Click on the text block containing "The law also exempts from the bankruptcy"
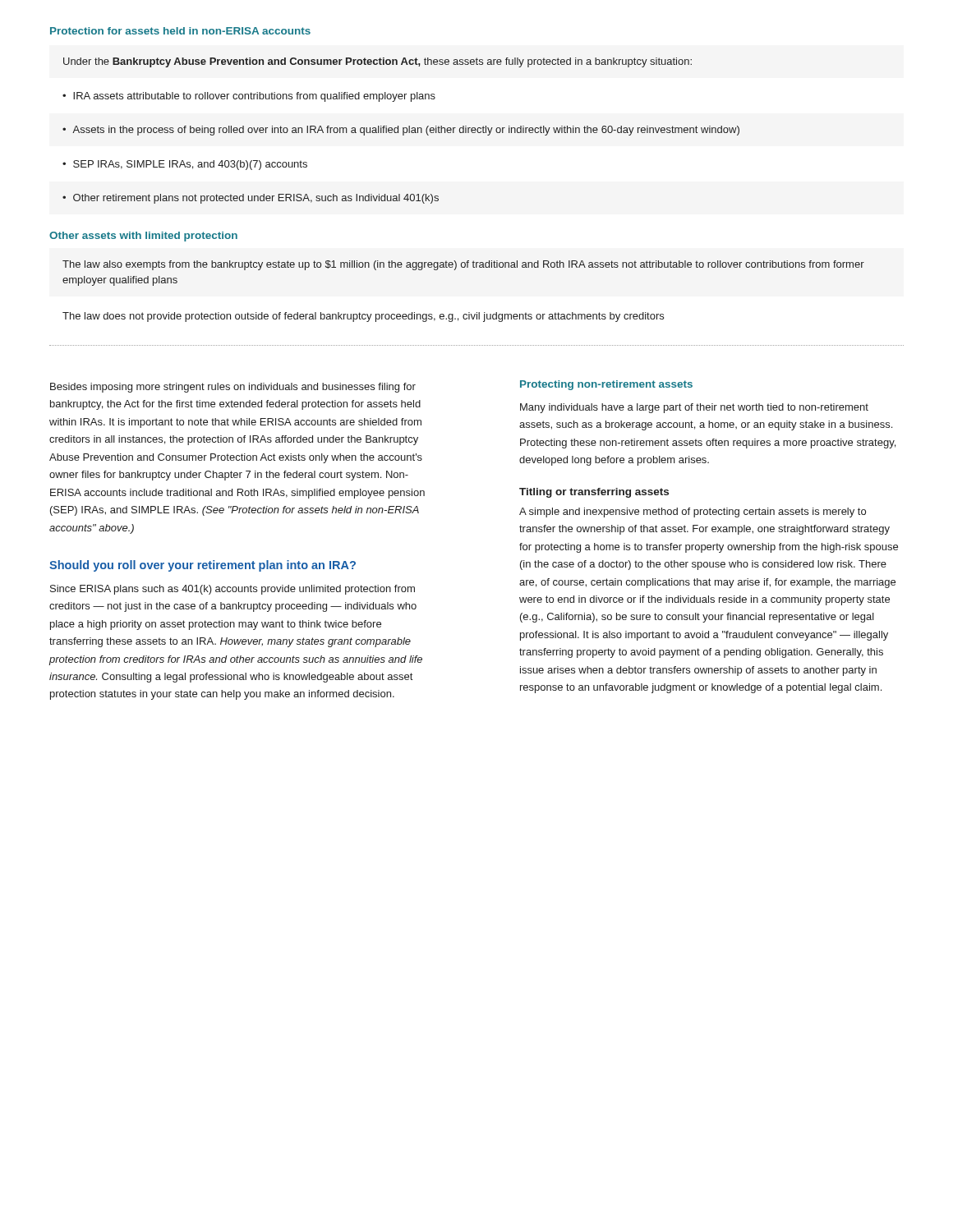 [463, 272]
